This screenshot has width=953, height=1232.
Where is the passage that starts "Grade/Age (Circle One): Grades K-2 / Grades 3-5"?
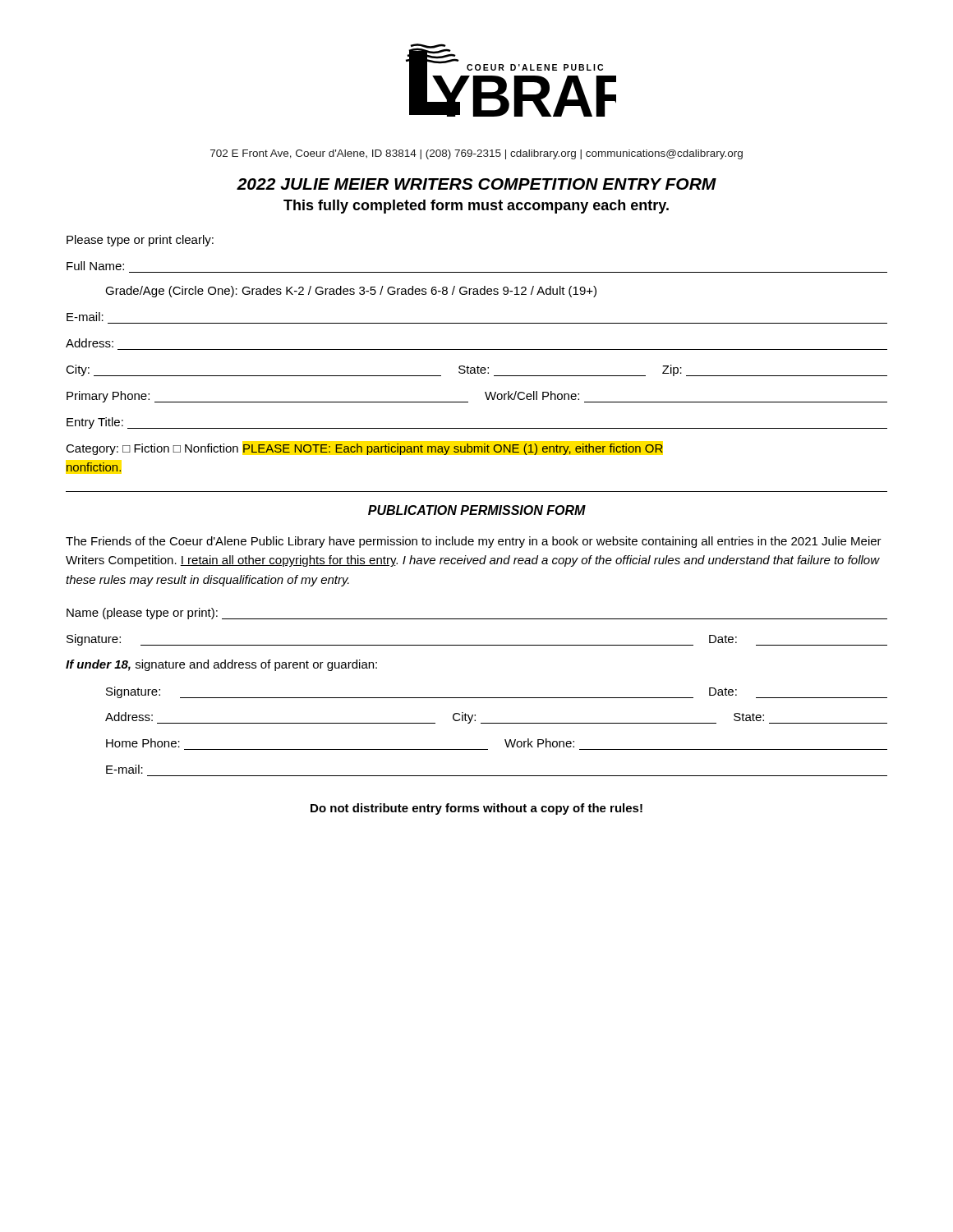pyautogui.click(x=351, y=290)
